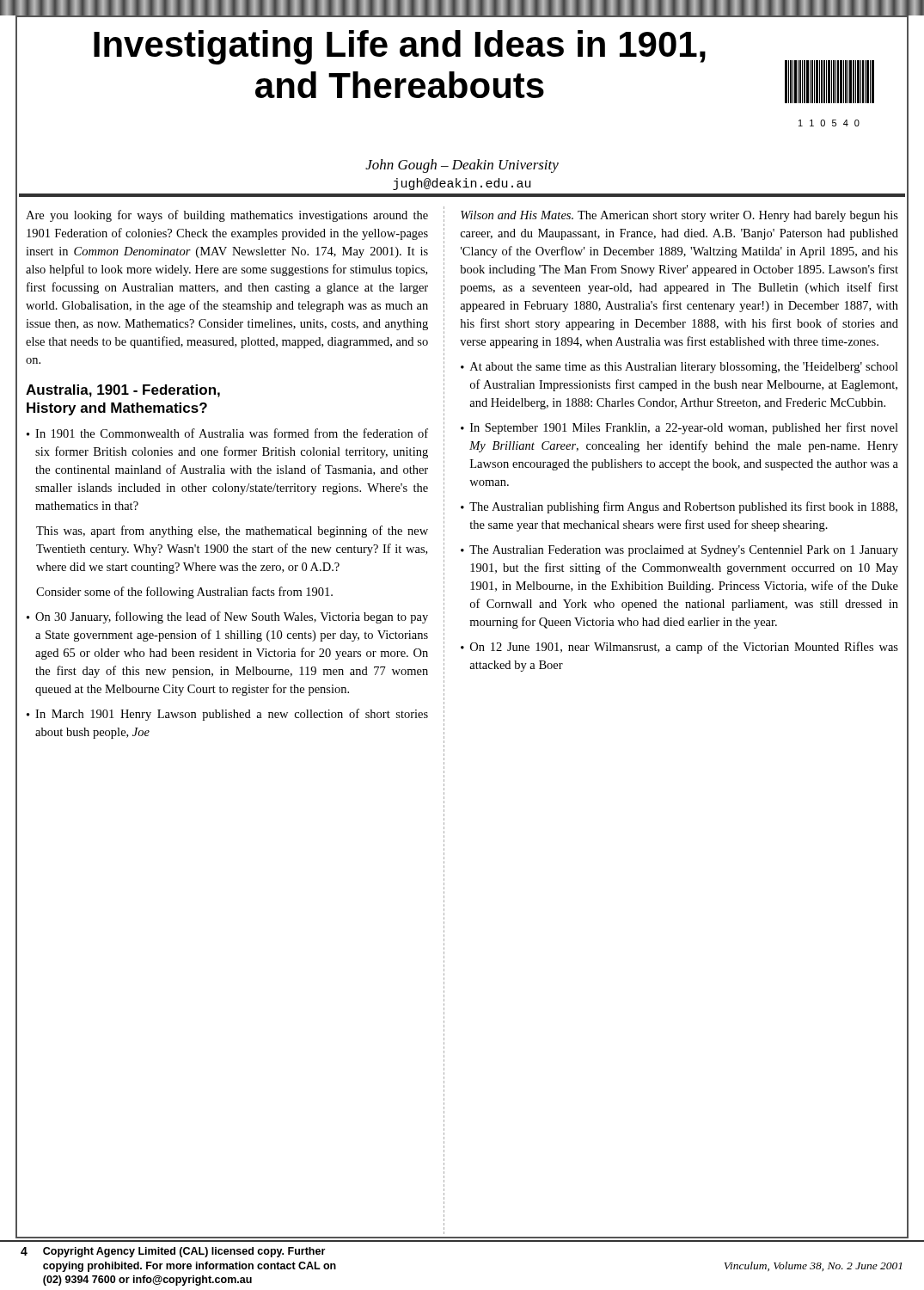Click on the region starting "• The Australian Federation was"
This screenshot has height=1290, width=924.
[x=679, y=586]
